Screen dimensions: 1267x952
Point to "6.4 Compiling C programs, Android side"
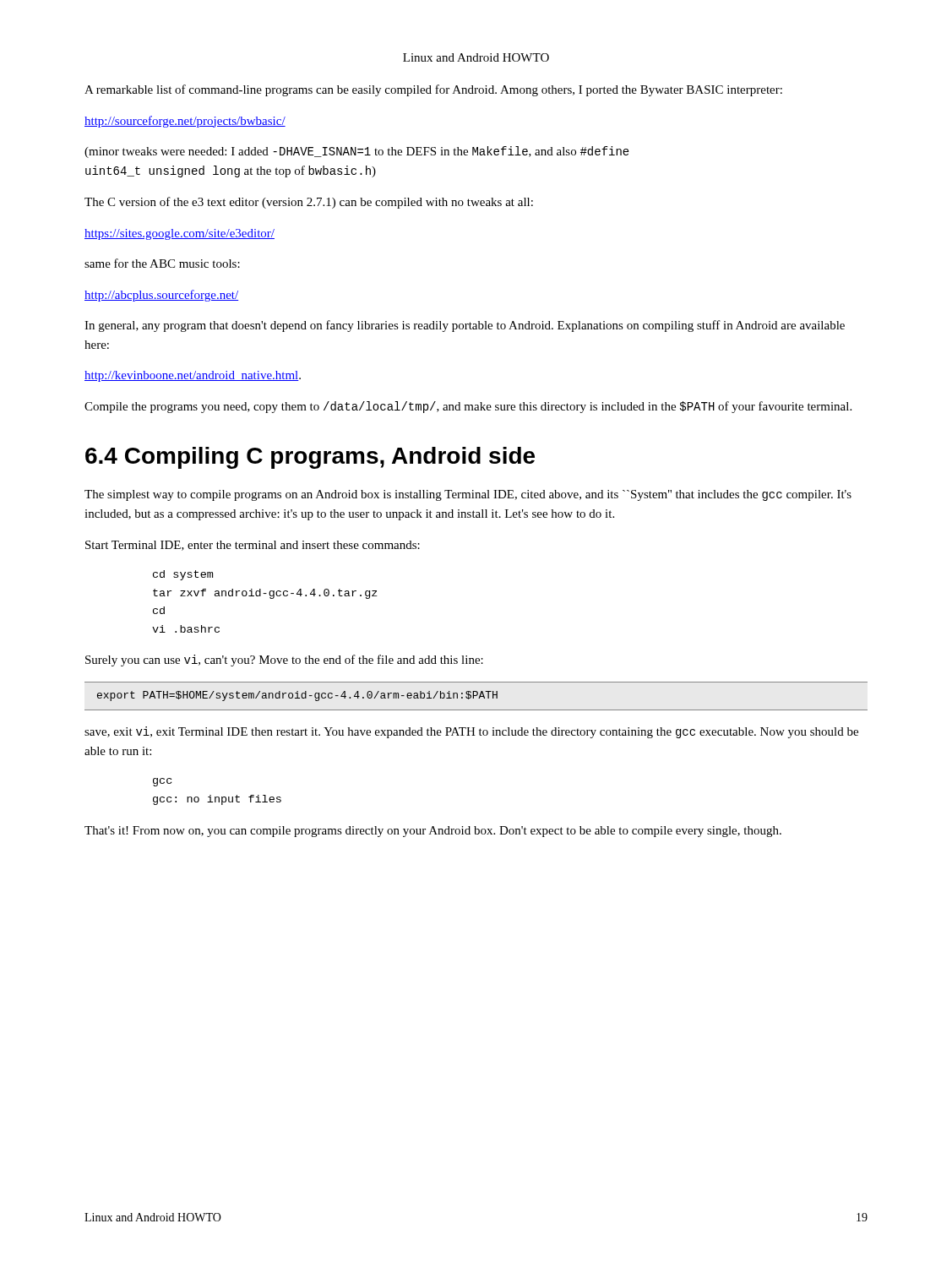(310, 455)
